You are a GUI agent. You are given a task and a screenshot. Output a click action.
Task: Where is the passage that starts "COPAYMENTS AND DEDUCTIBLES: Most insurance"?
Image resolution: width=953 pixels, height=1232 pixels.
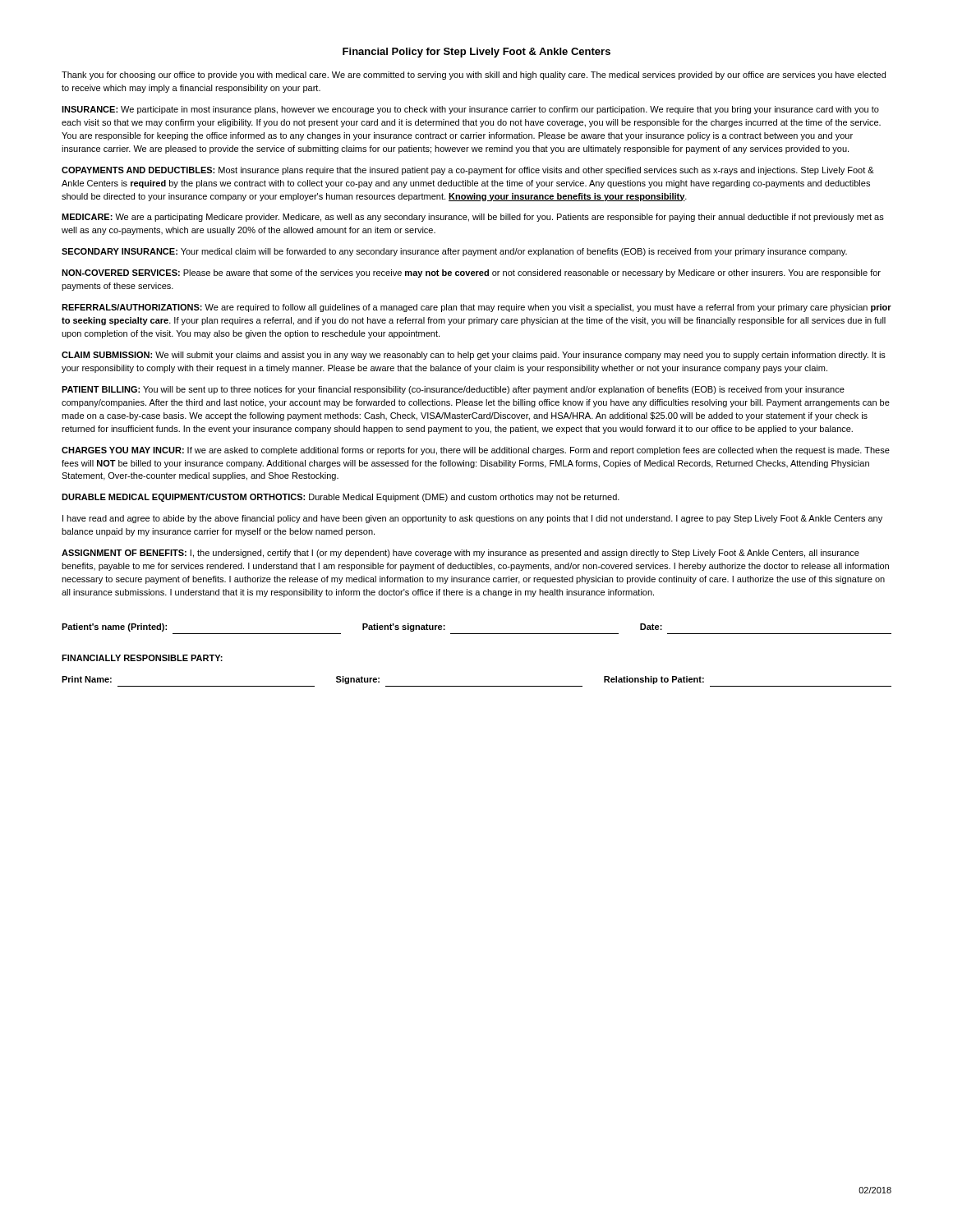click(x=468, y=183)
